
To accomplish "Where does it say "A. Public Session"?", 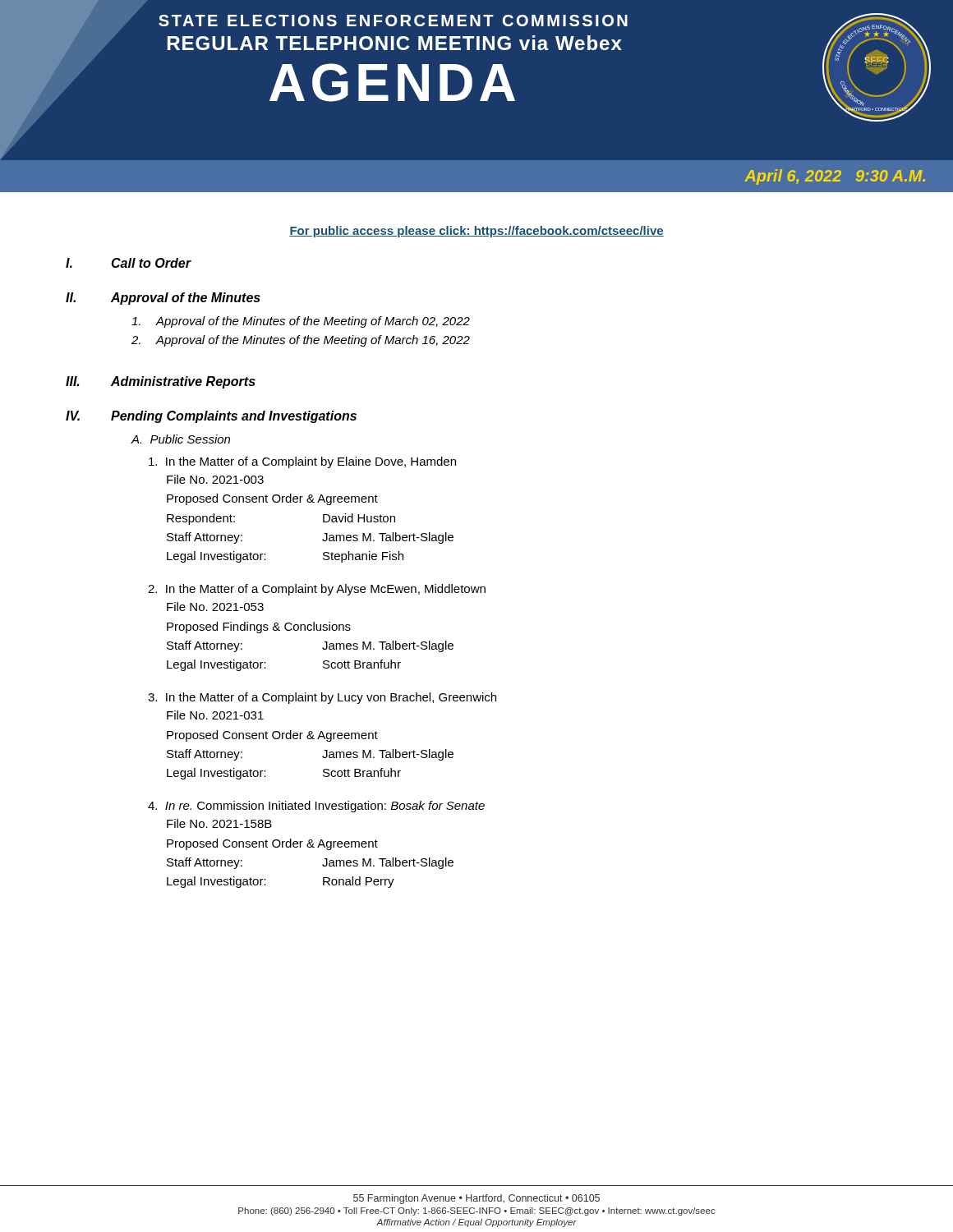I will pyautogui.click(x=181, y=439).
